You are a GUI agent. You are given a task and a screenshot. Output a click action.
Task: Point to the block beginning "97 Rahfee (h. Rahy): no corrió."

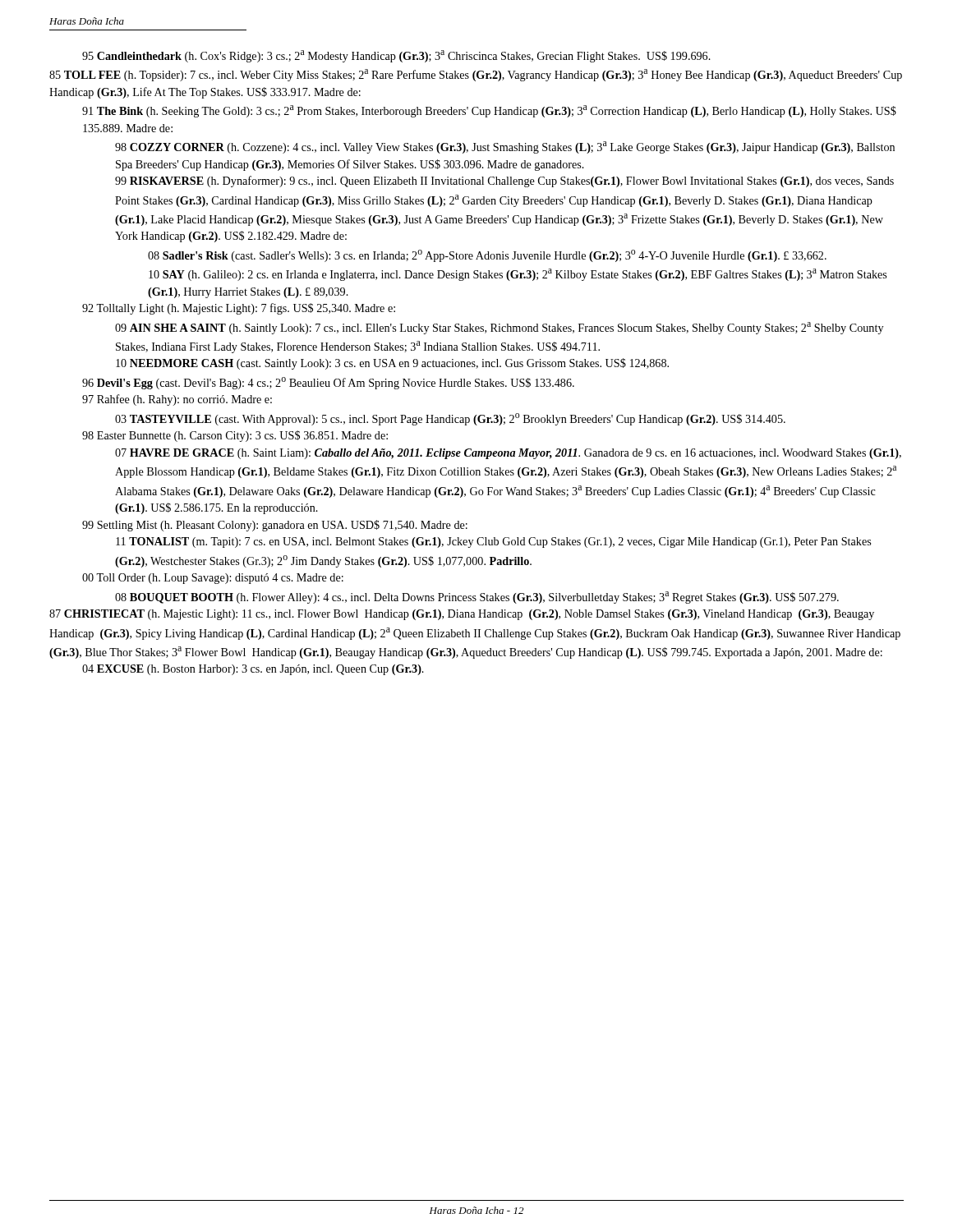point(177,399)
